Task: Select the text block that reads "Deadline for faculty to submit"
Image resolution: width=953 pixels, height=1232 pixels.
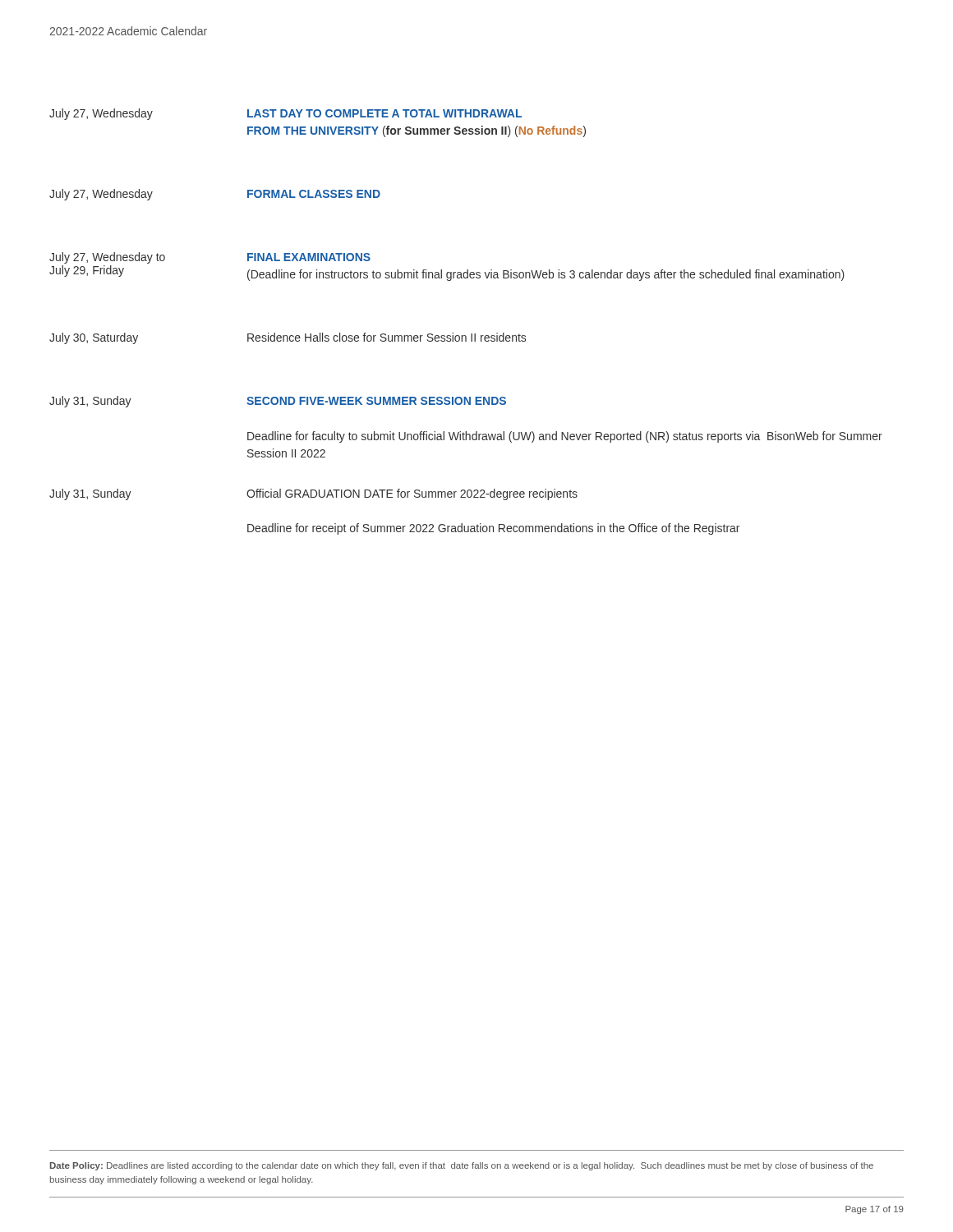Action: 476,445
